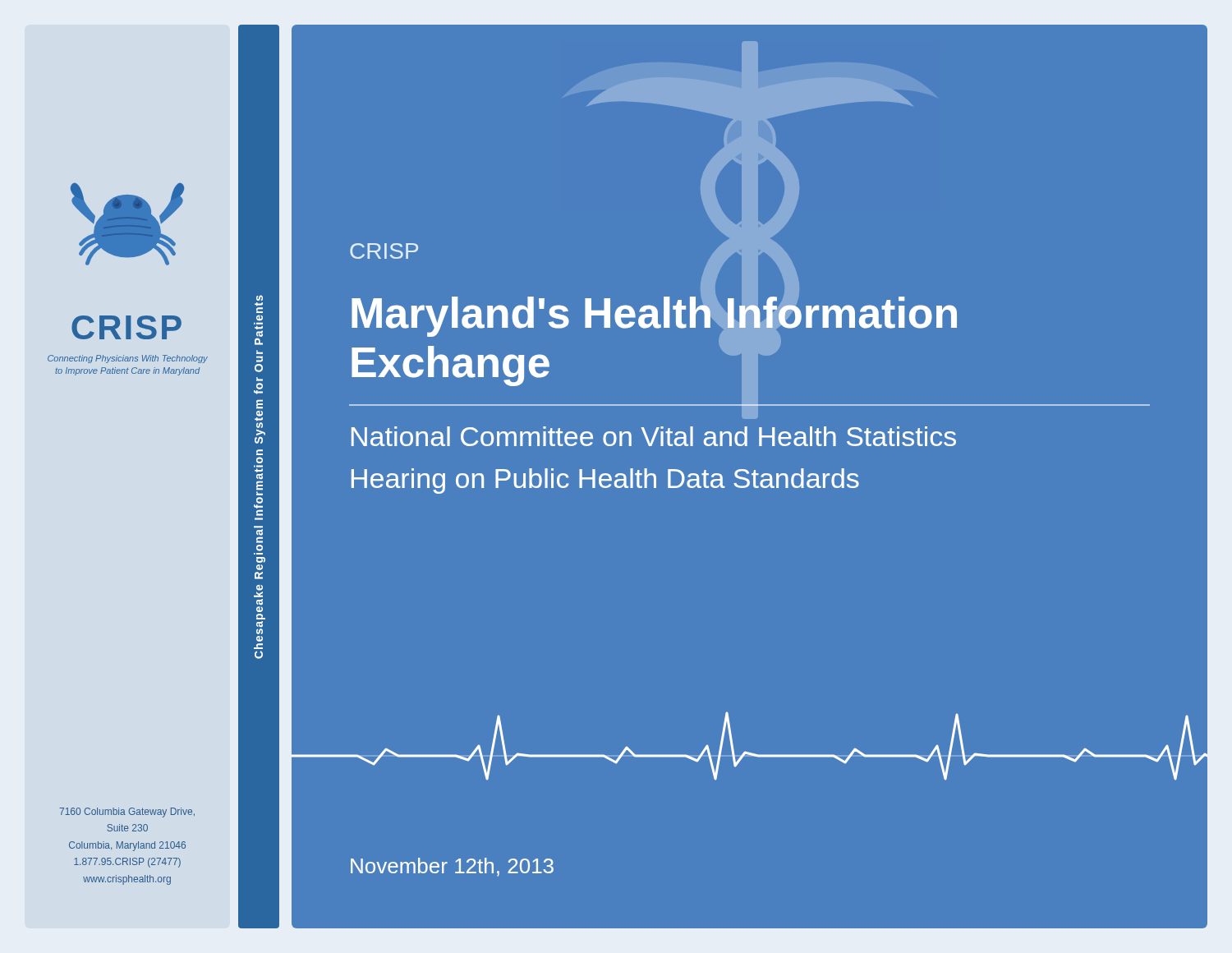1232x953 pixels.
Task: Click on the element starting "Hearing on Public Health Data Standards"
Action: coord(604,478)
